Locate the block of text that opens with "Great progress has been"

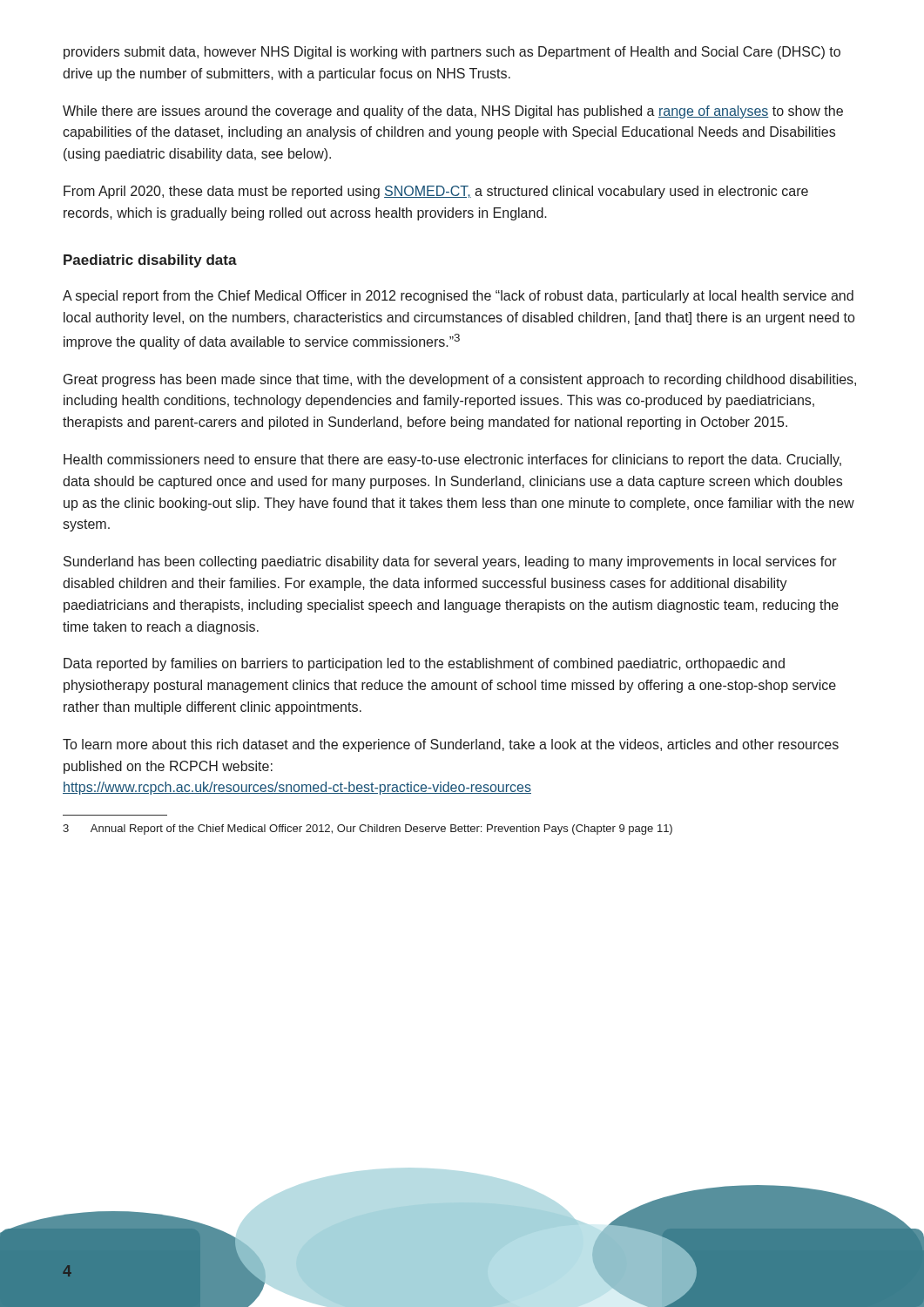point(462,402)
